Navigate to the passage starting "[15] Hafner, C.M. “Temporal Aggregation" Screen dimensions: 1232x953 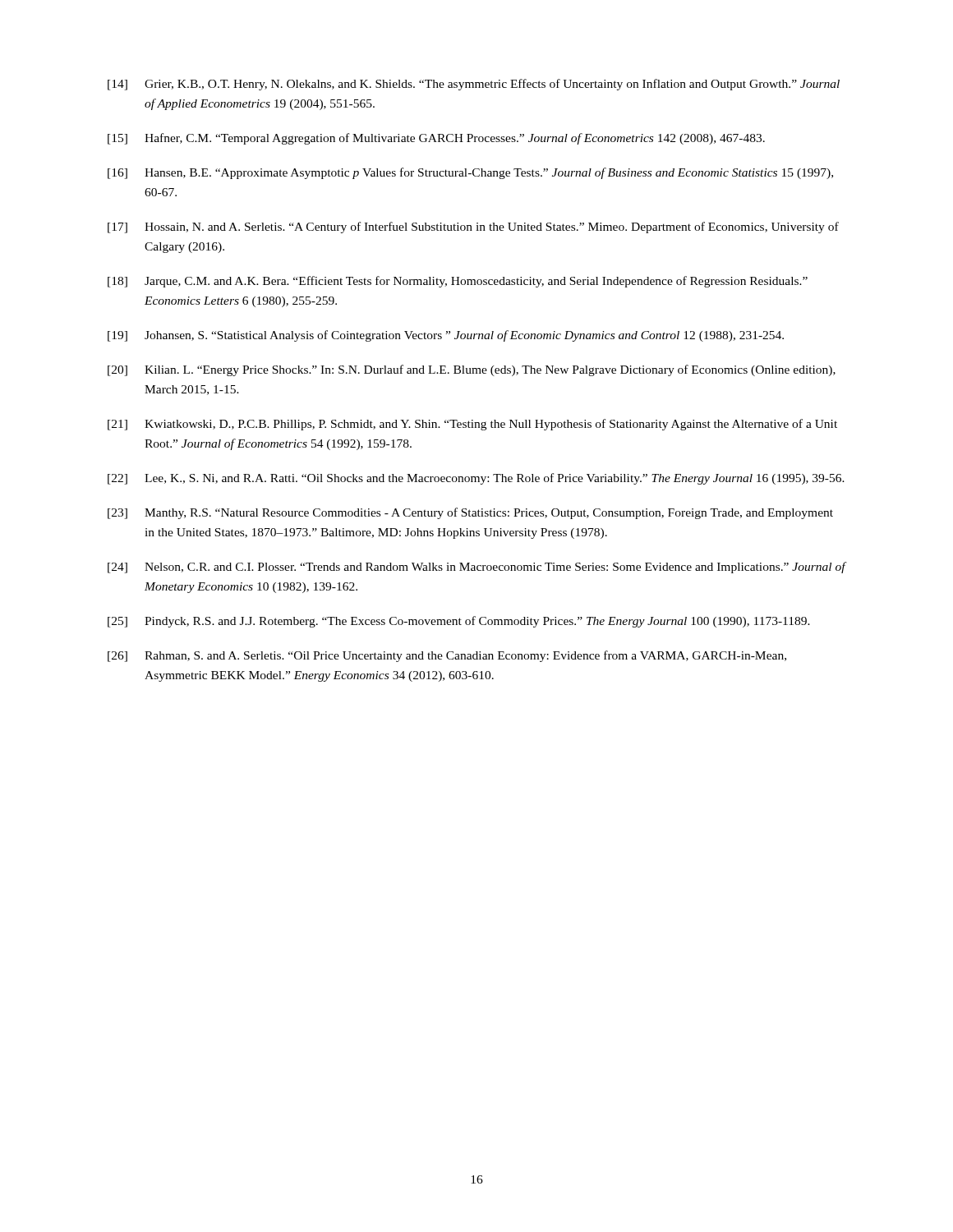476,138
